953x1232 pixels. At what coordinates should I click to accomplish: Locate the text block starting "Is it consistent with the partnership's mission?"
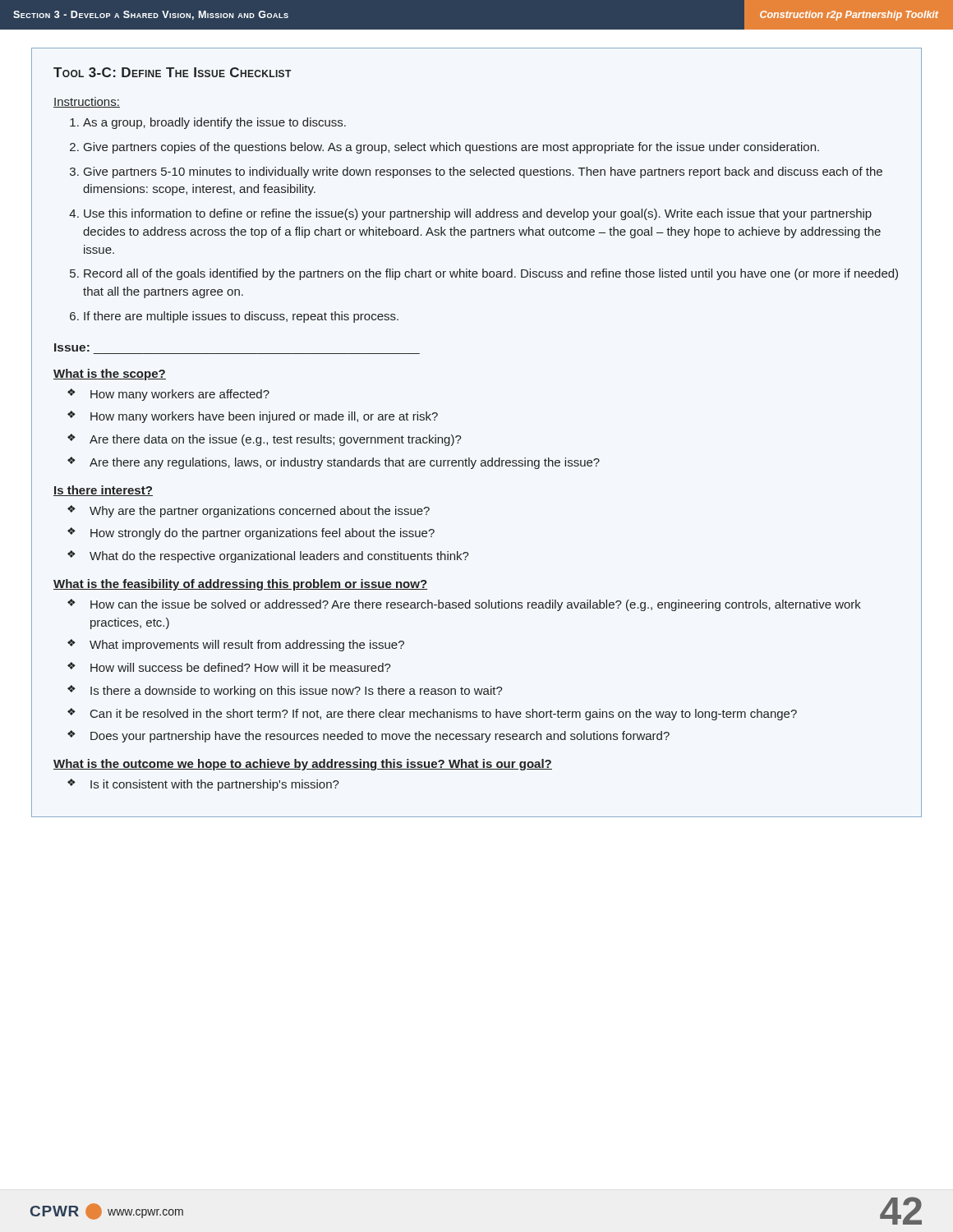click(x=214, y=784)
